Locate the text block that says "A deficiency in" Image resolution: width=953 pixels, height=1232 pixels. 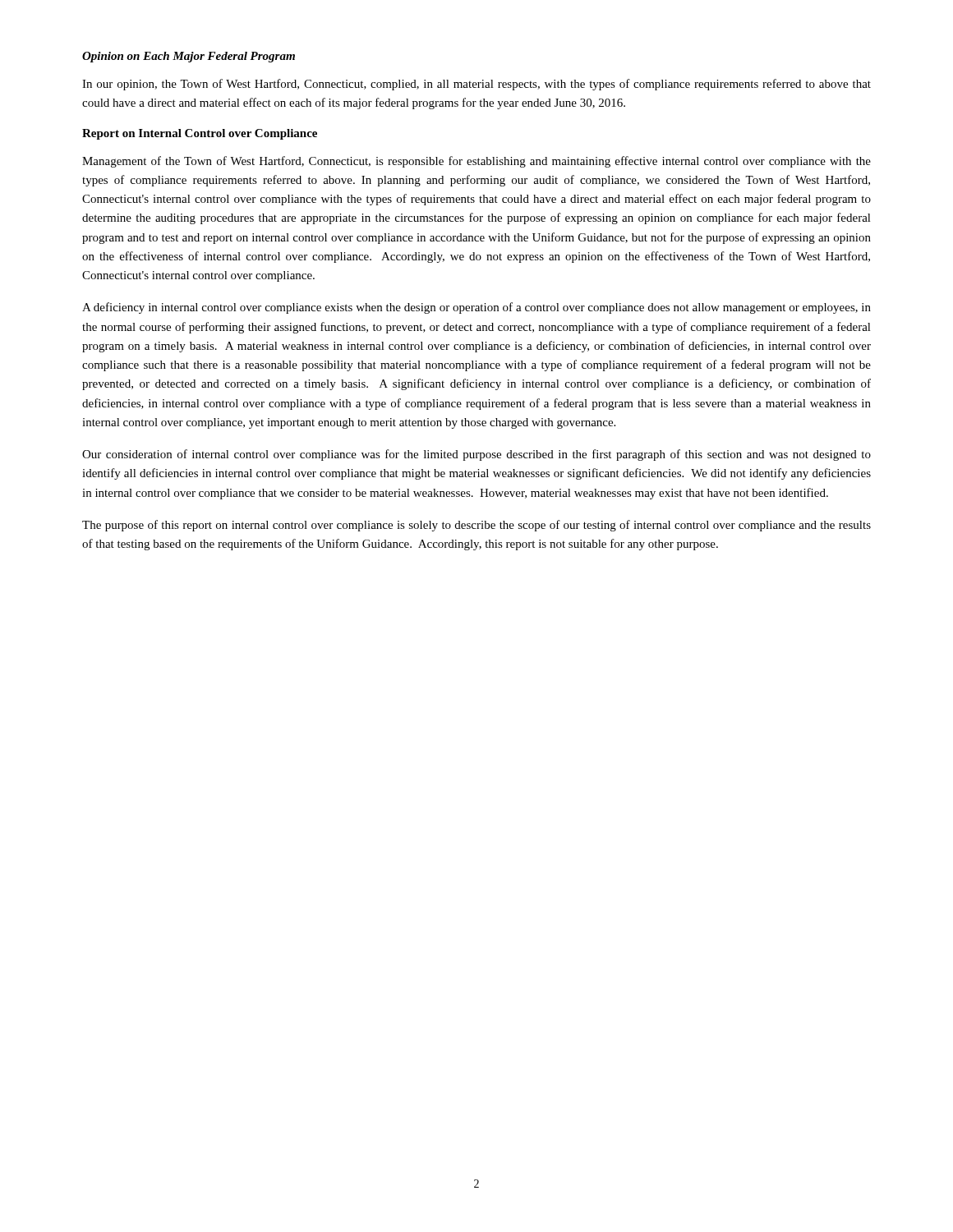pyautogui.click(x=476, y=365)
